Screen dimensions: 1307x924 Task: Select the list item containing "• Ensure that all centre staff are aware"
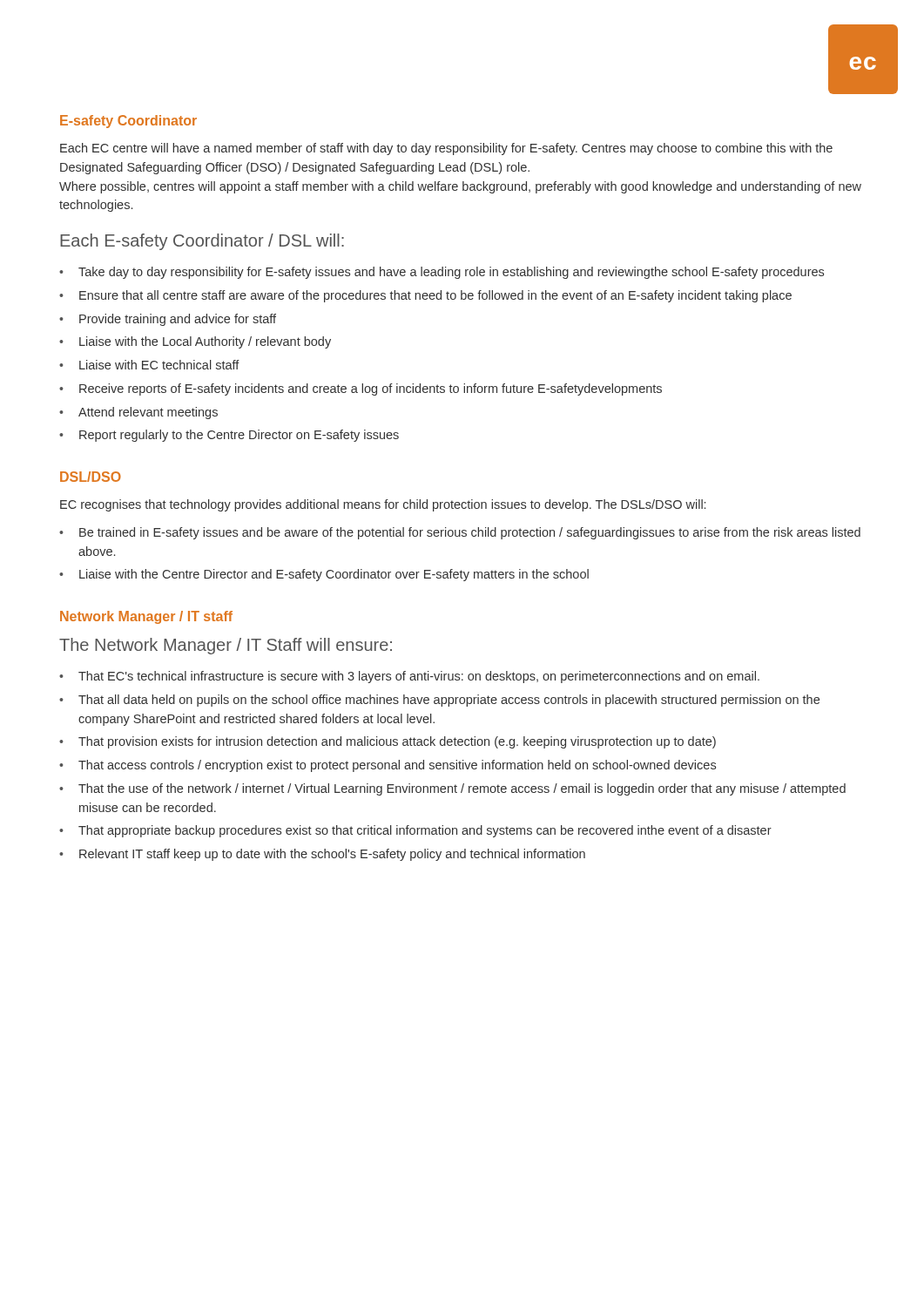[x=462, y=296]
